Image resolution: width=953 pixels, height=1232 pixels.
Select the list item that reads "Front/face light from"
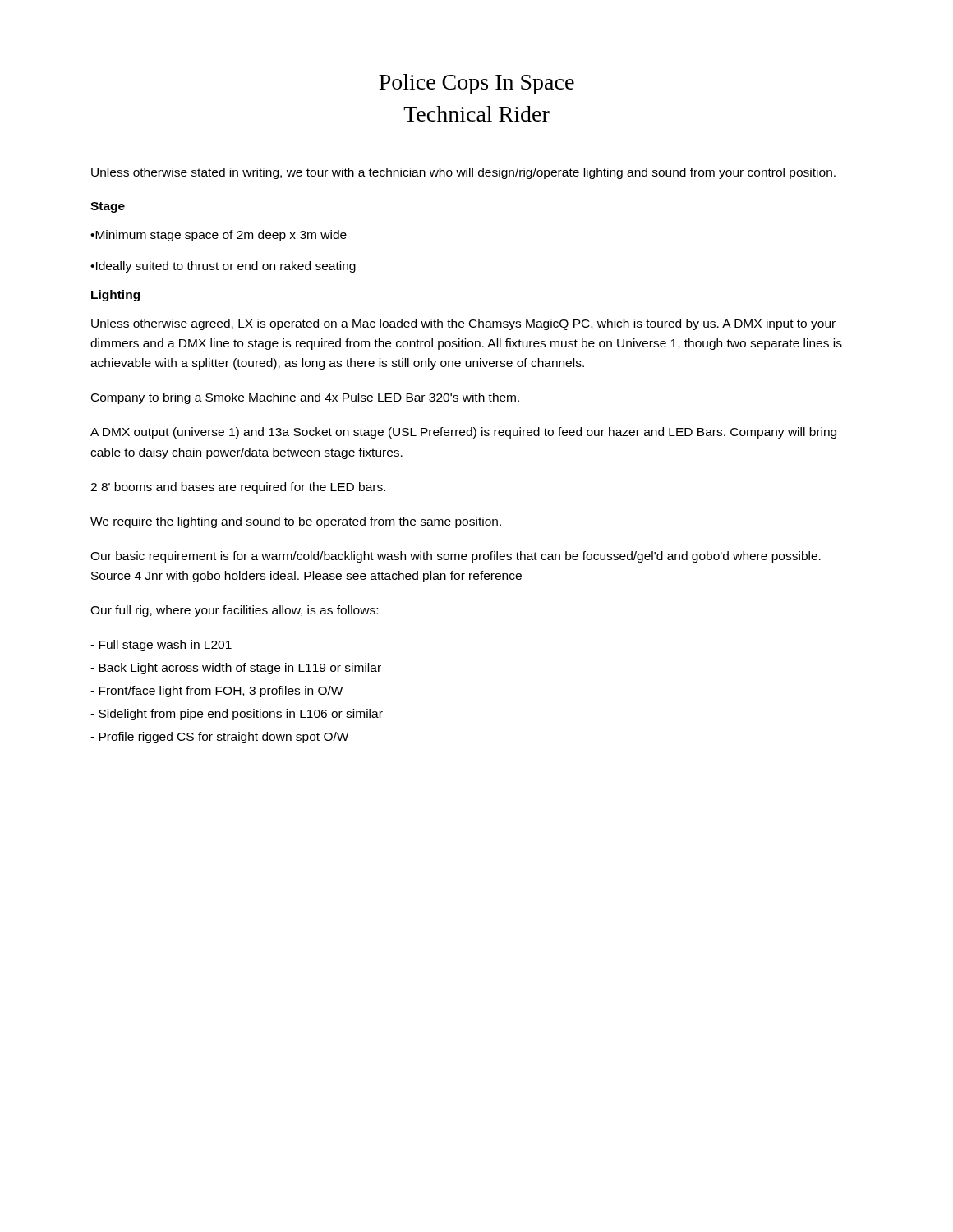tap(217, 690)
